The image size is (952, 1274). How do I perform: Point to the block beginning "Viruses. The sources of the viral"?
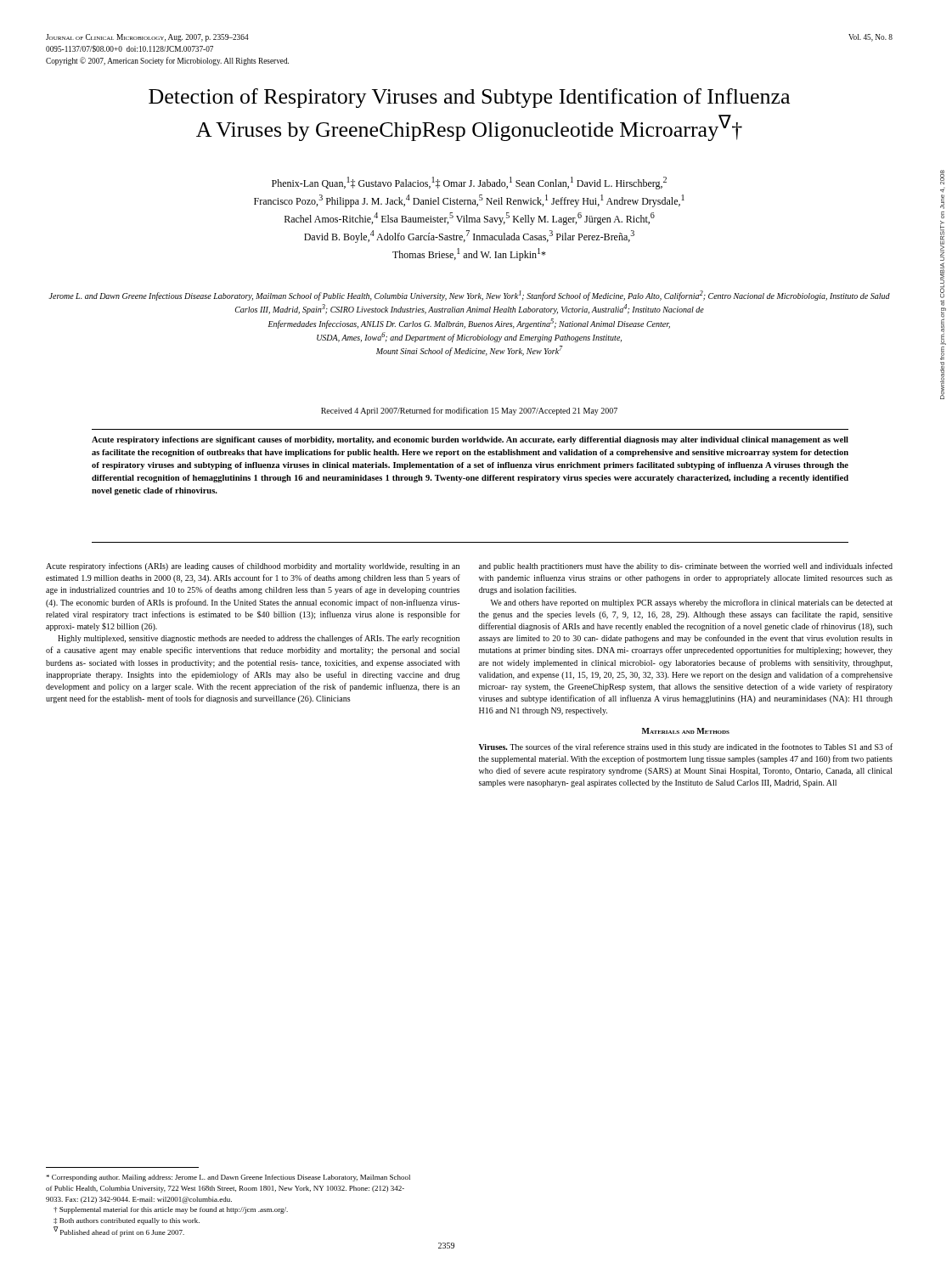click(686, 765)
